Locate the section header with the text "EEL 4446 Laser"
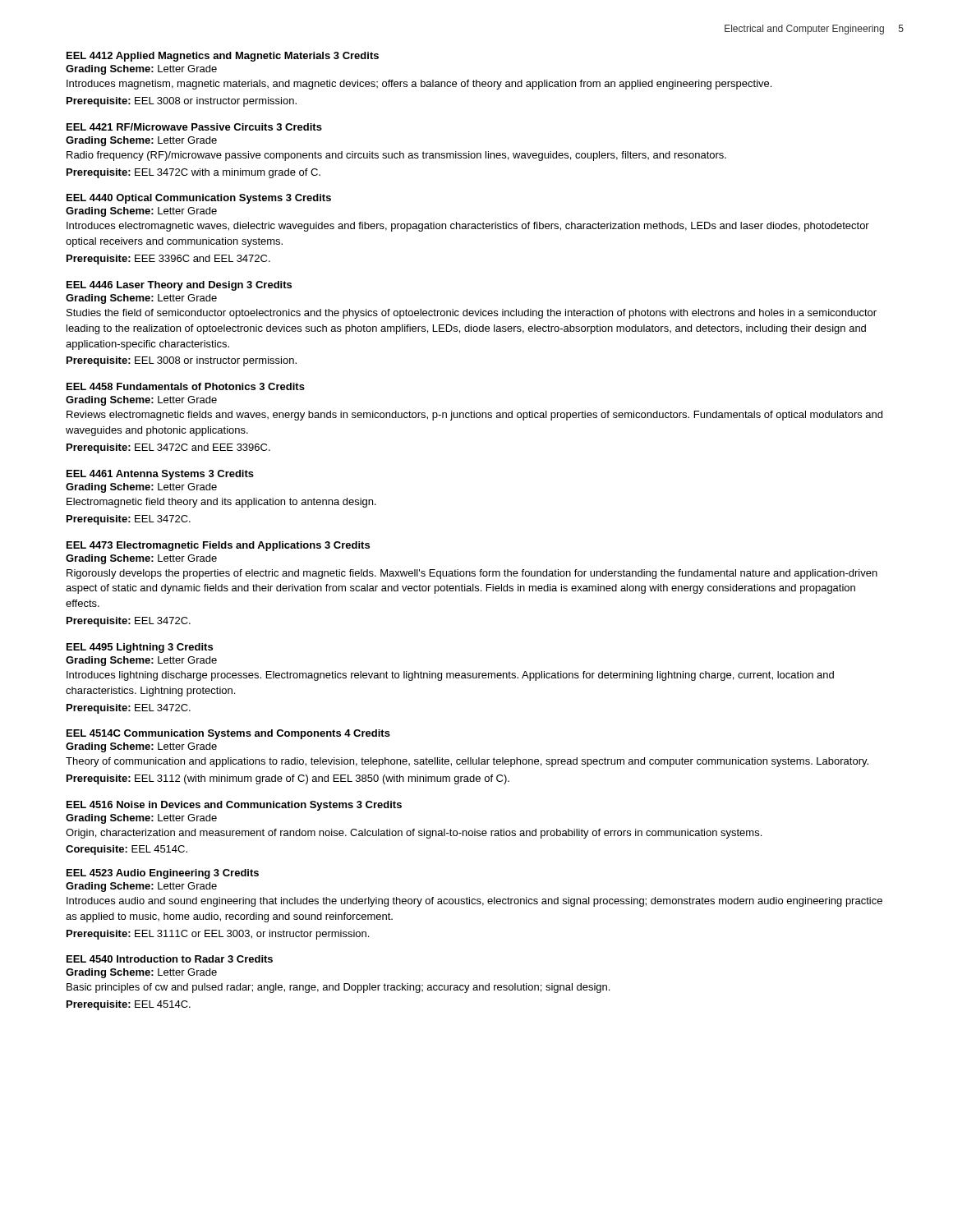The image size is (953, 1232). (476, 324)
